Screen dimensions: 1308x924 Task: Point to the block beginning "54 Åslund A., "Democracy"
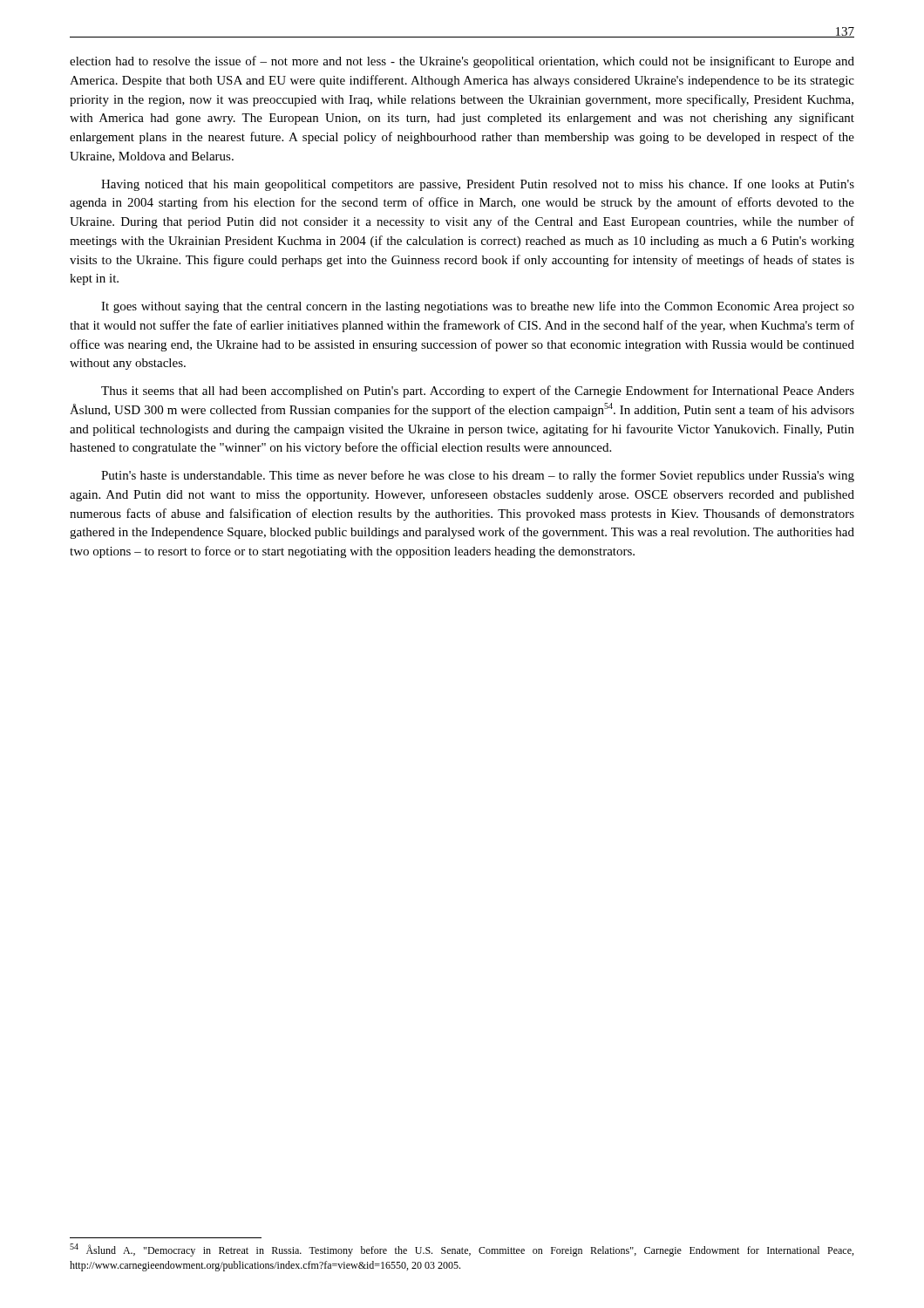click(462, 1258)
